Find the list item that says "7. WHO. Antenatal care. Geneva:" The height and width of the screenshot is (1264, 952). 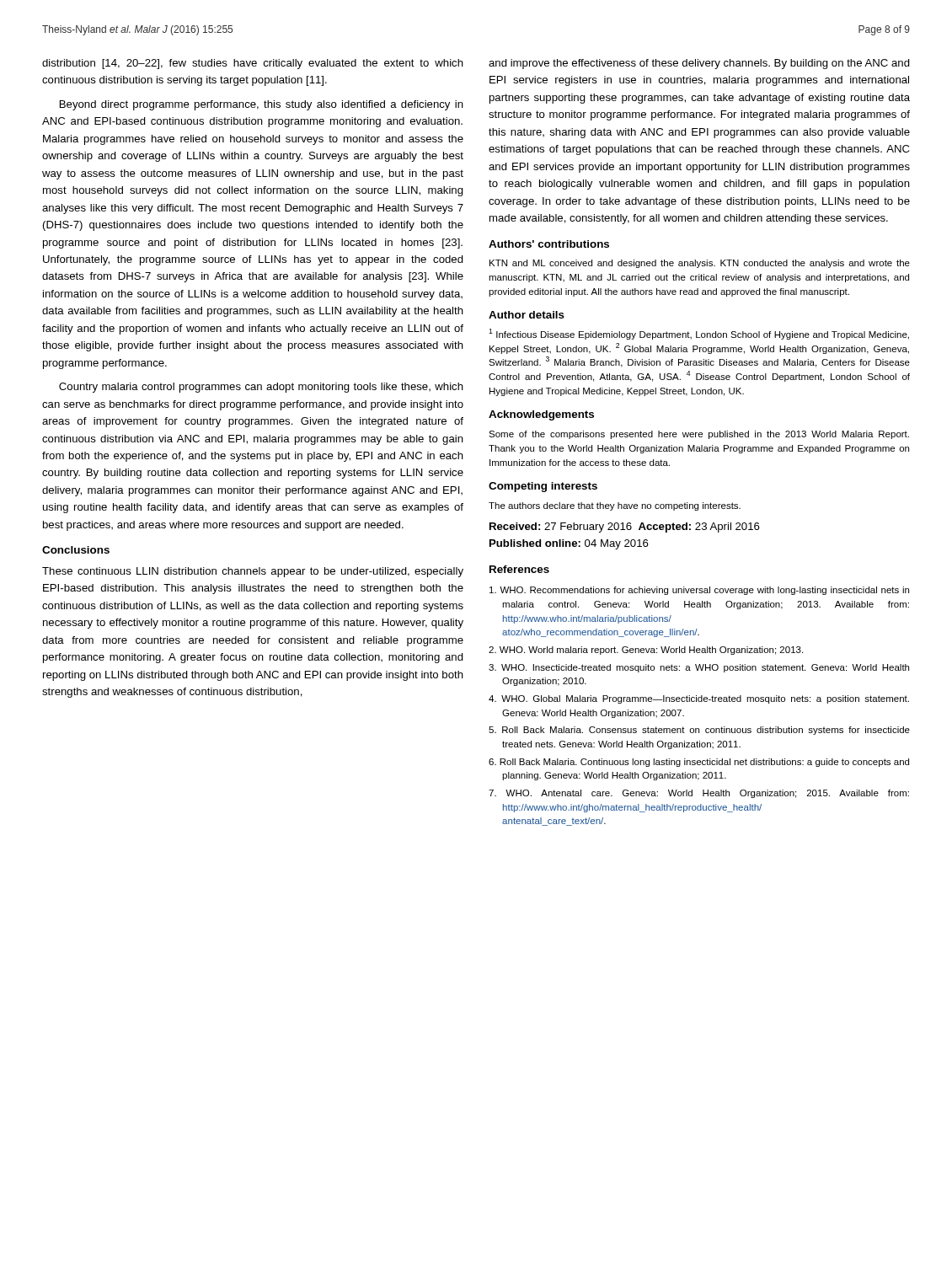click(699, 807)
